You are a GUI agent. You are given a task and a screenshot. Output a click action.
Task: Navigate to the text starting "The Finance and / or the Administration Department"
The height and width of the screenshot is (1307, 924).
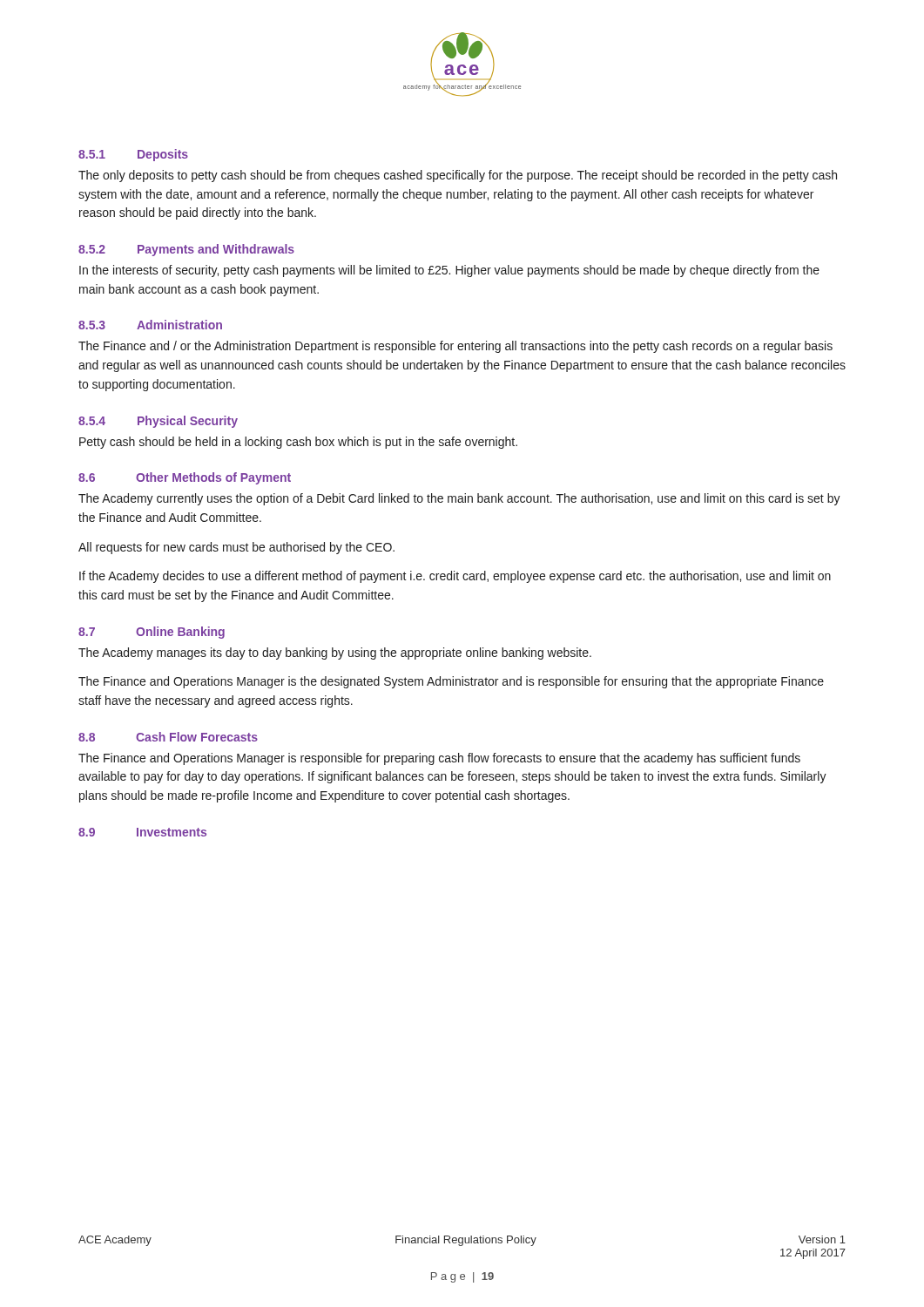point(462,366)
